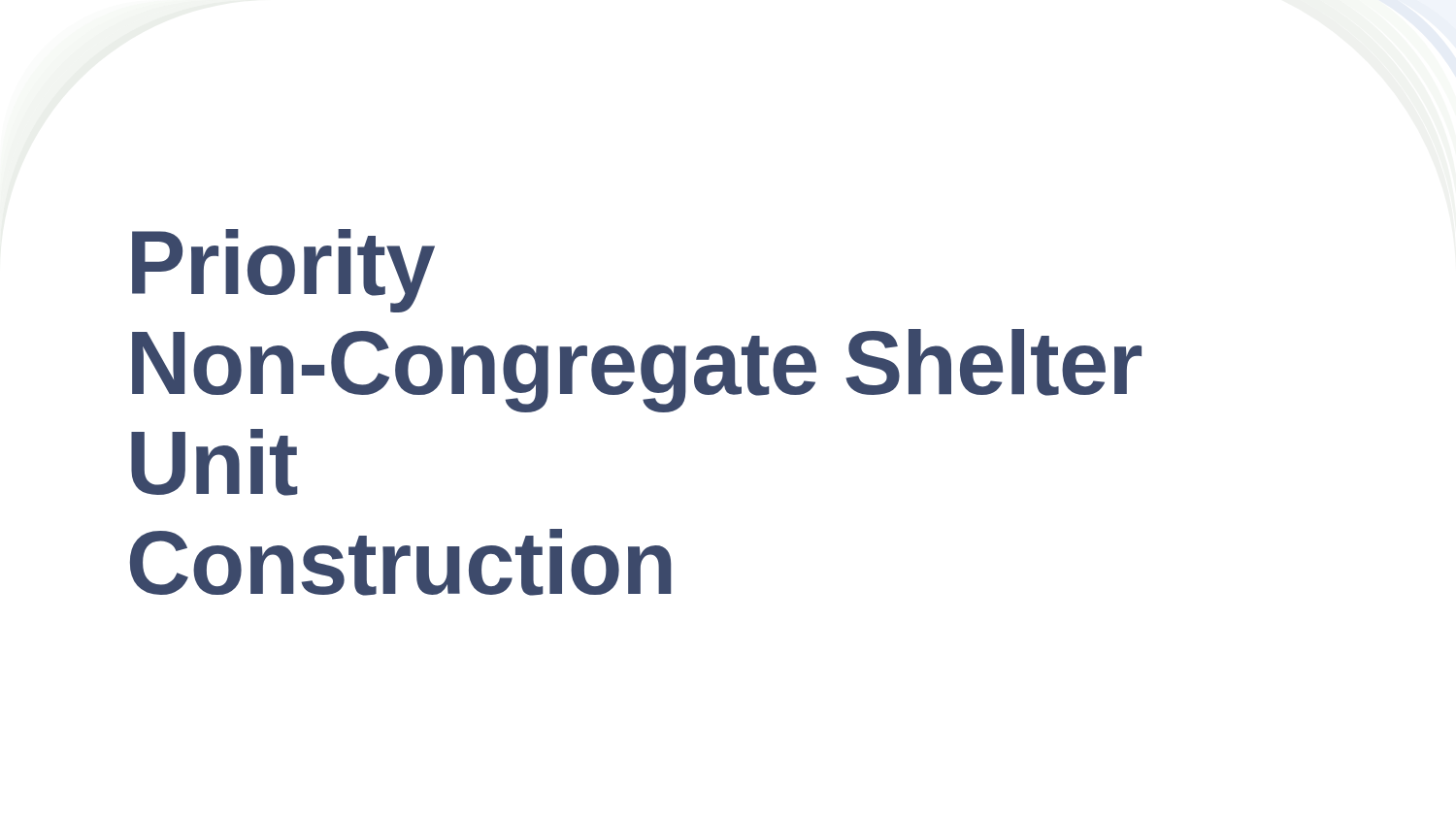This screenshot has width=1456, height=819.
Task: Locate the title with the text "PriorityNon-Congregate Shelter UnitConstruction"
Action: pos(660,413)
